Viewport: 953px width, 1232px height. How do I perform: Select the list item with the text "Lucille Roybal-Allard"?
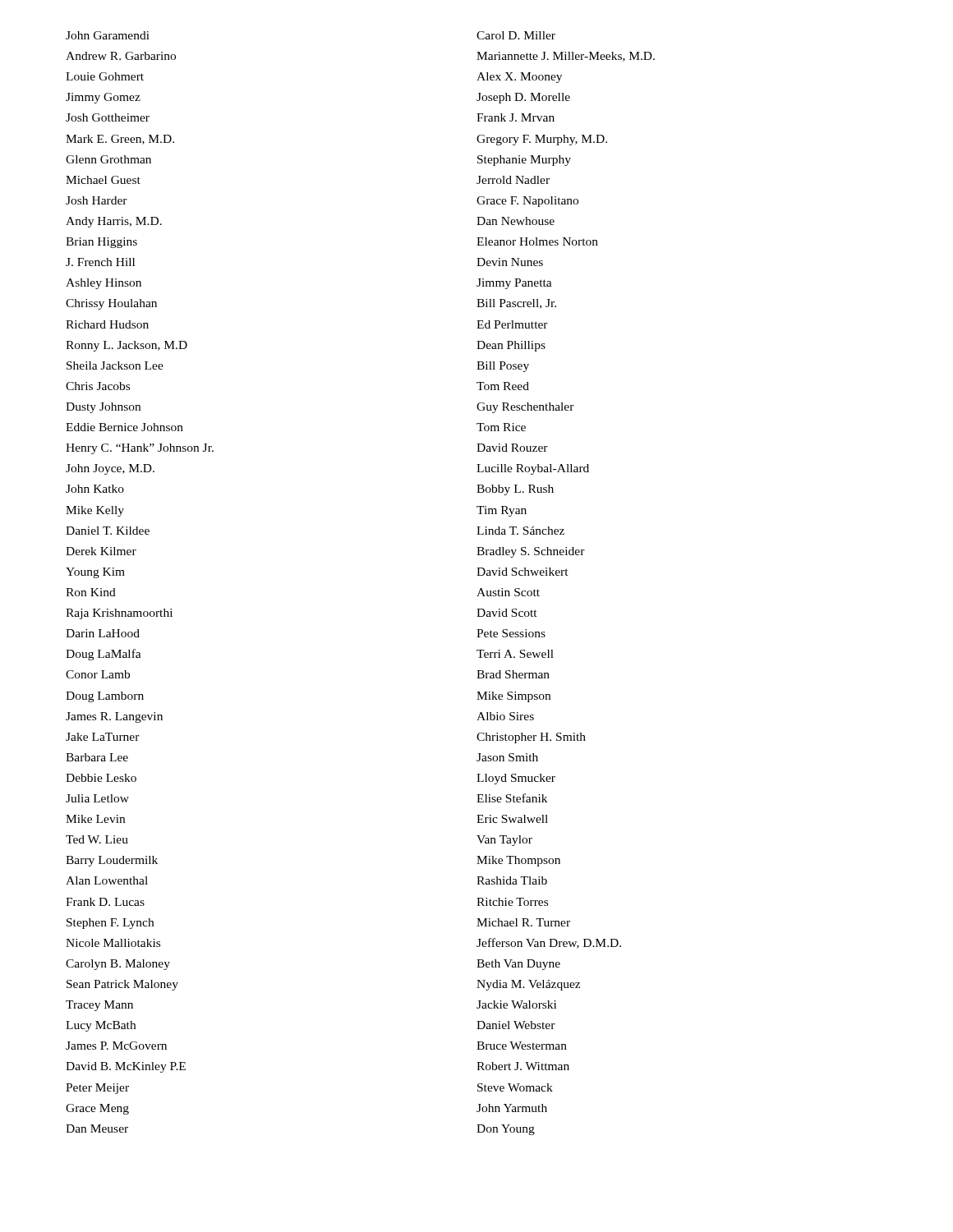click(x=533, y=468)
